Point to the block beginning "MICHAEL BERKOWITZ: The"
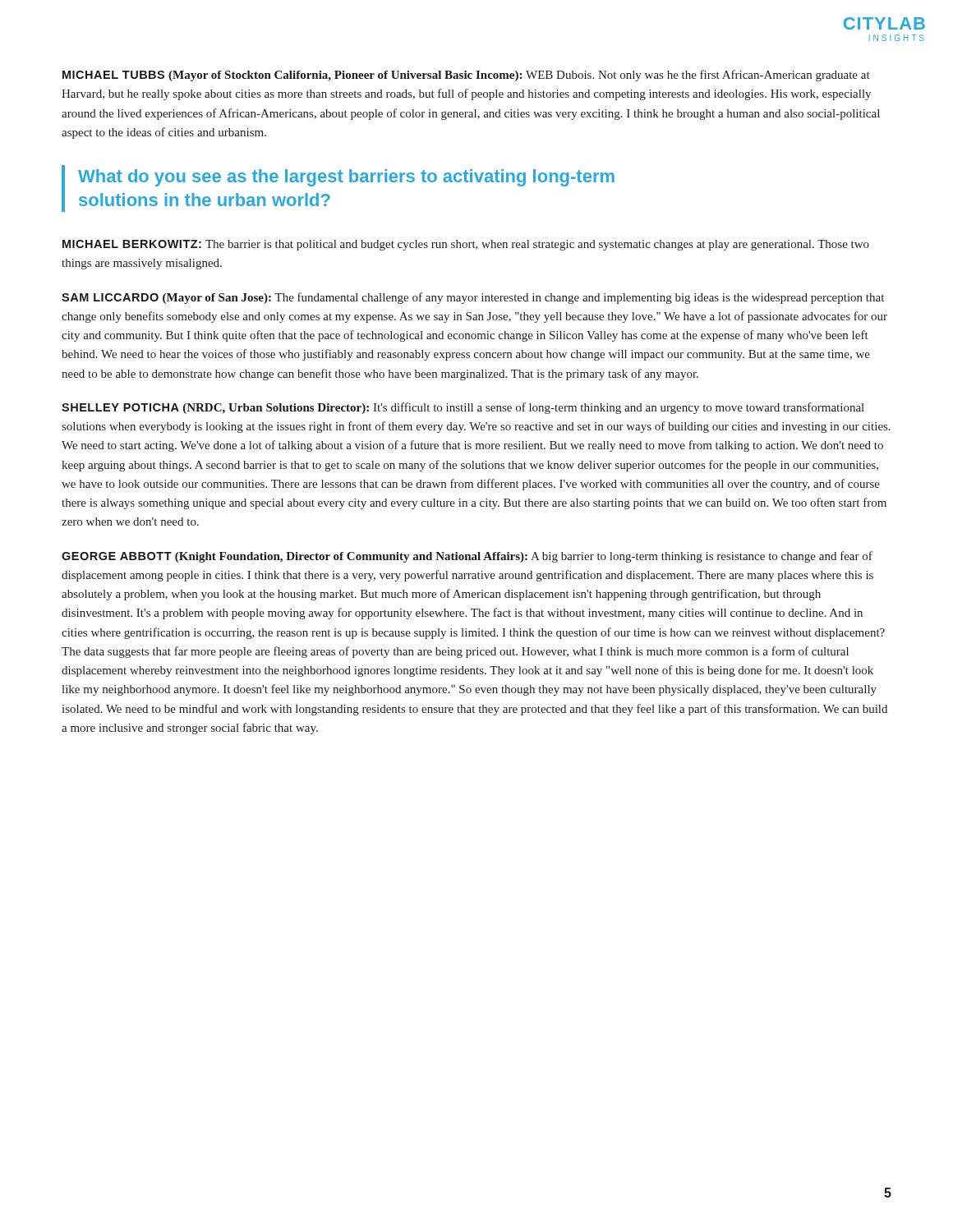The height and width of the screenshot is (1232, 953). point(465,254)
